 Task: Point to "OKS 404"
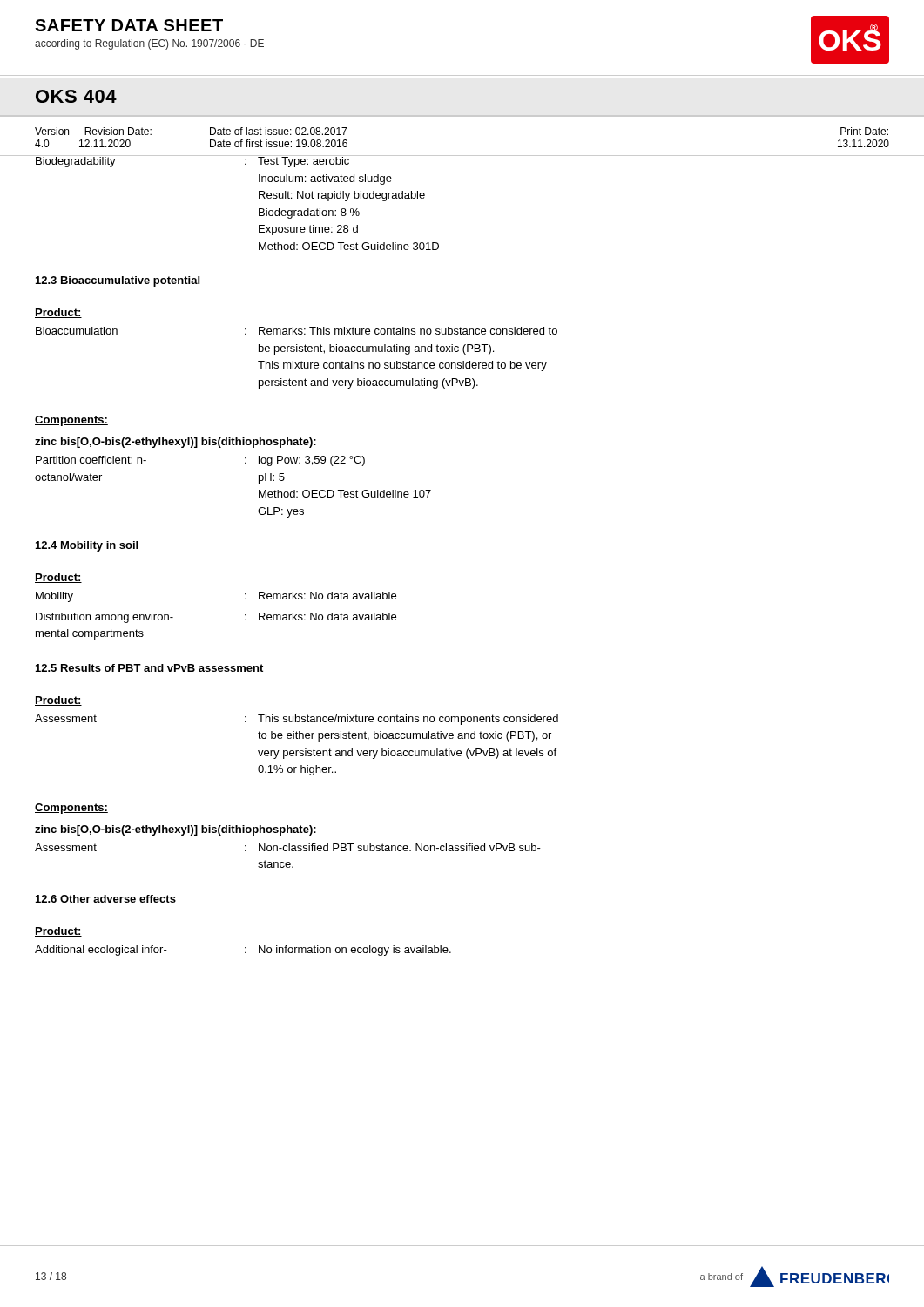76,96
